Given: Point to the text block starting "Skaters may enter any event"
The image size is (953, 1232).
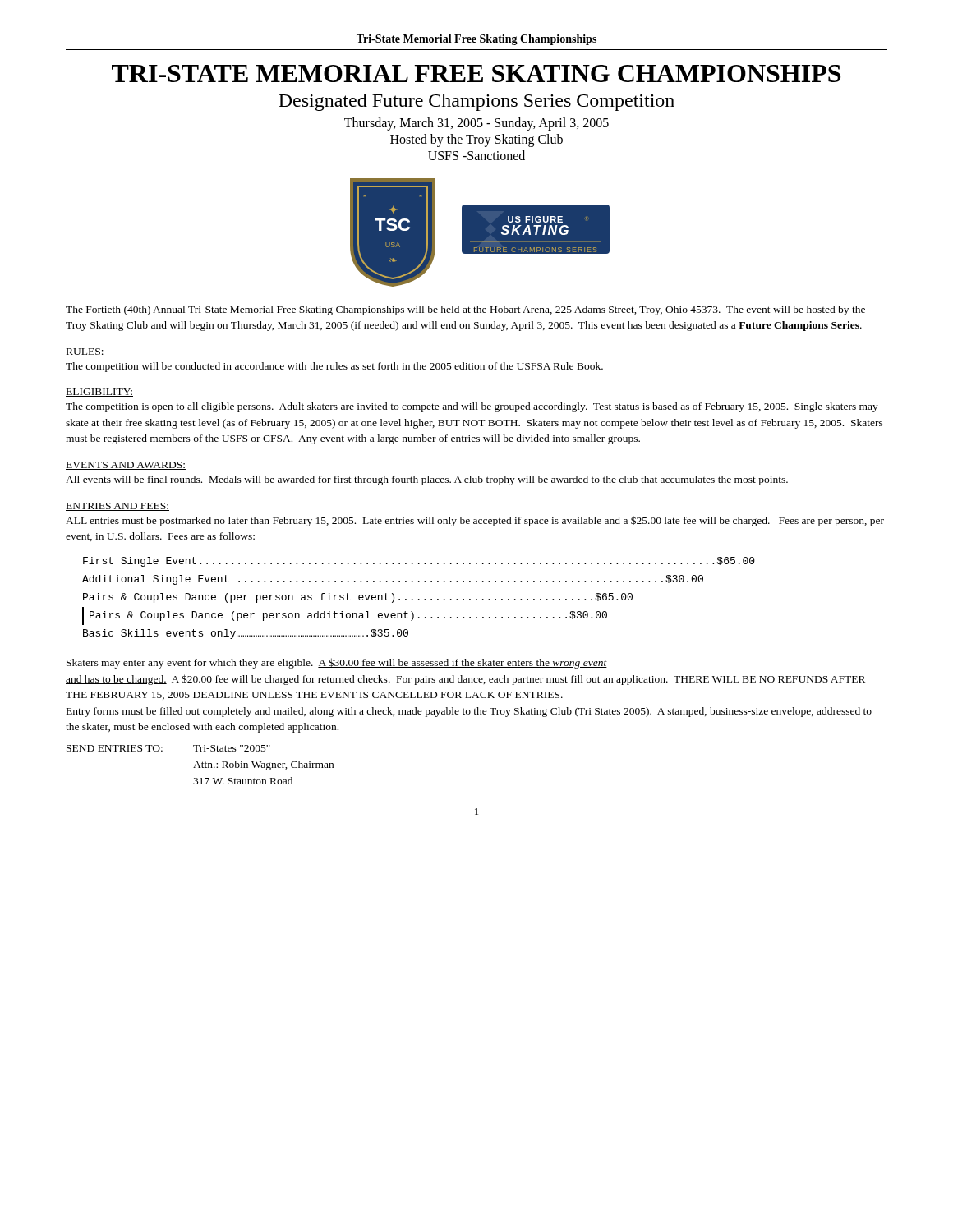Looking at the screenshot, I should tap(476, 723).
